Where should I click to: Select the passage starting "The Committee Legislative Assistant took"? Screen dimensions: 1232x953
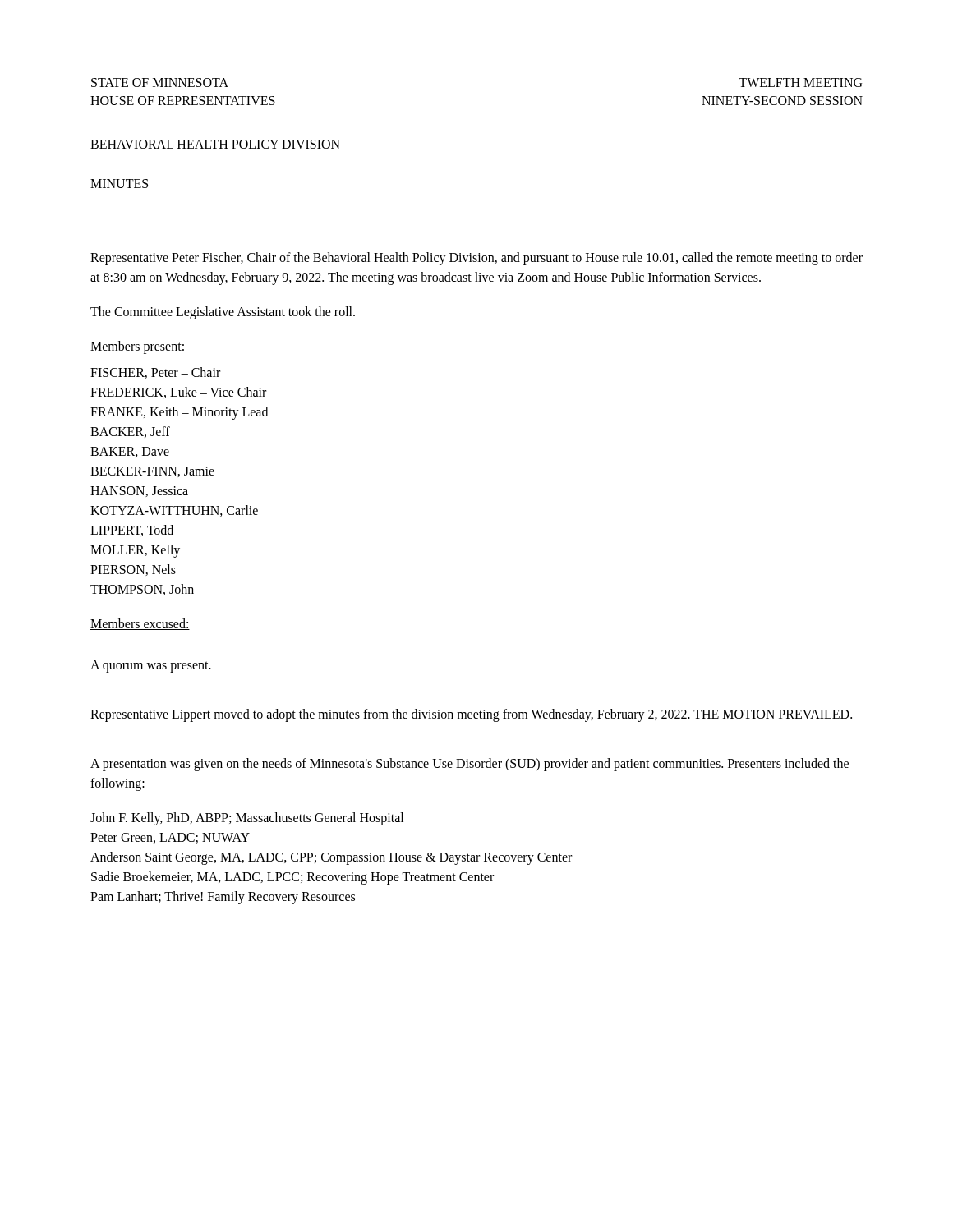coord(223,311)
